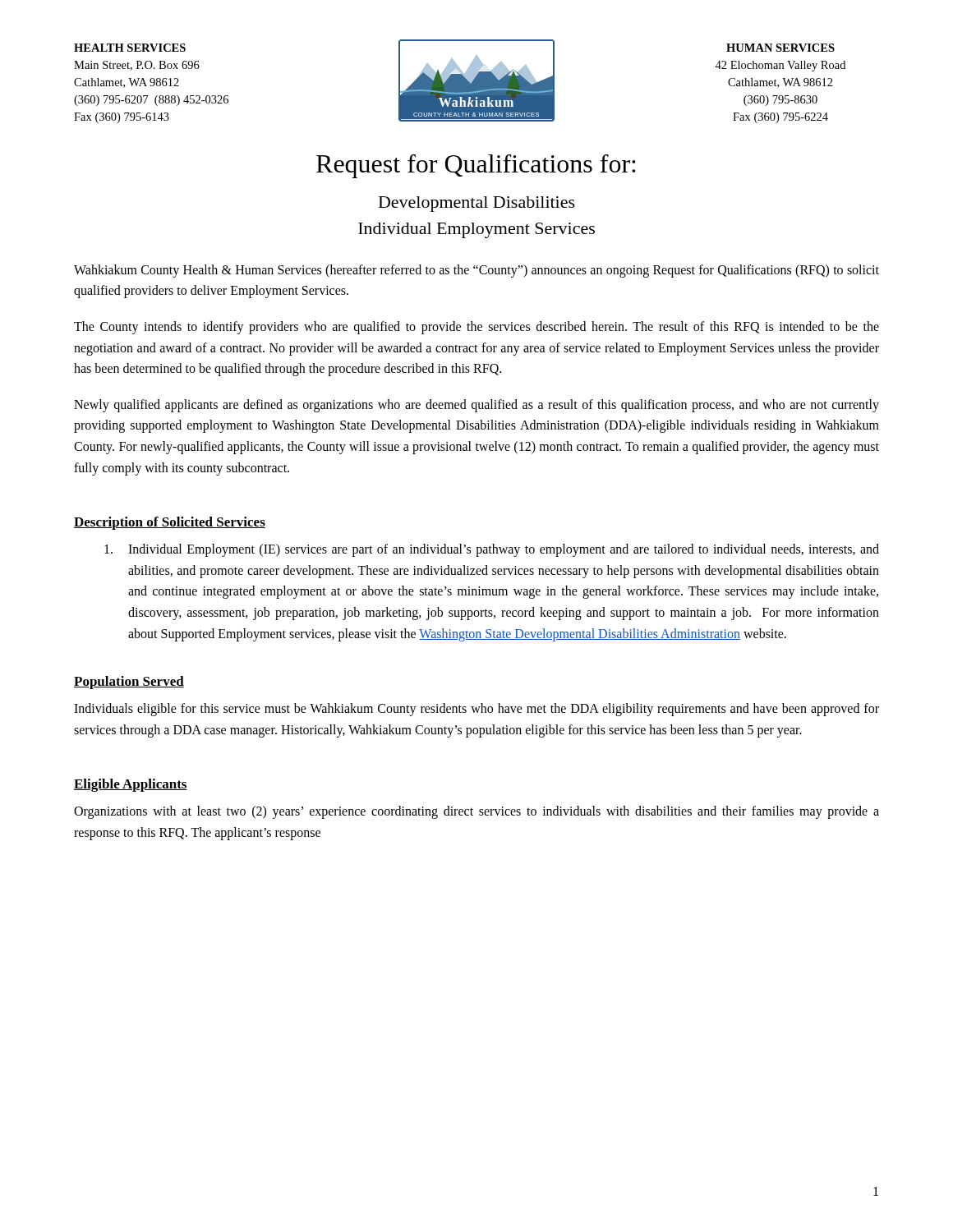
Task: Click on the passage starting "Eligible Applicants"
Action: click(130, 784)
